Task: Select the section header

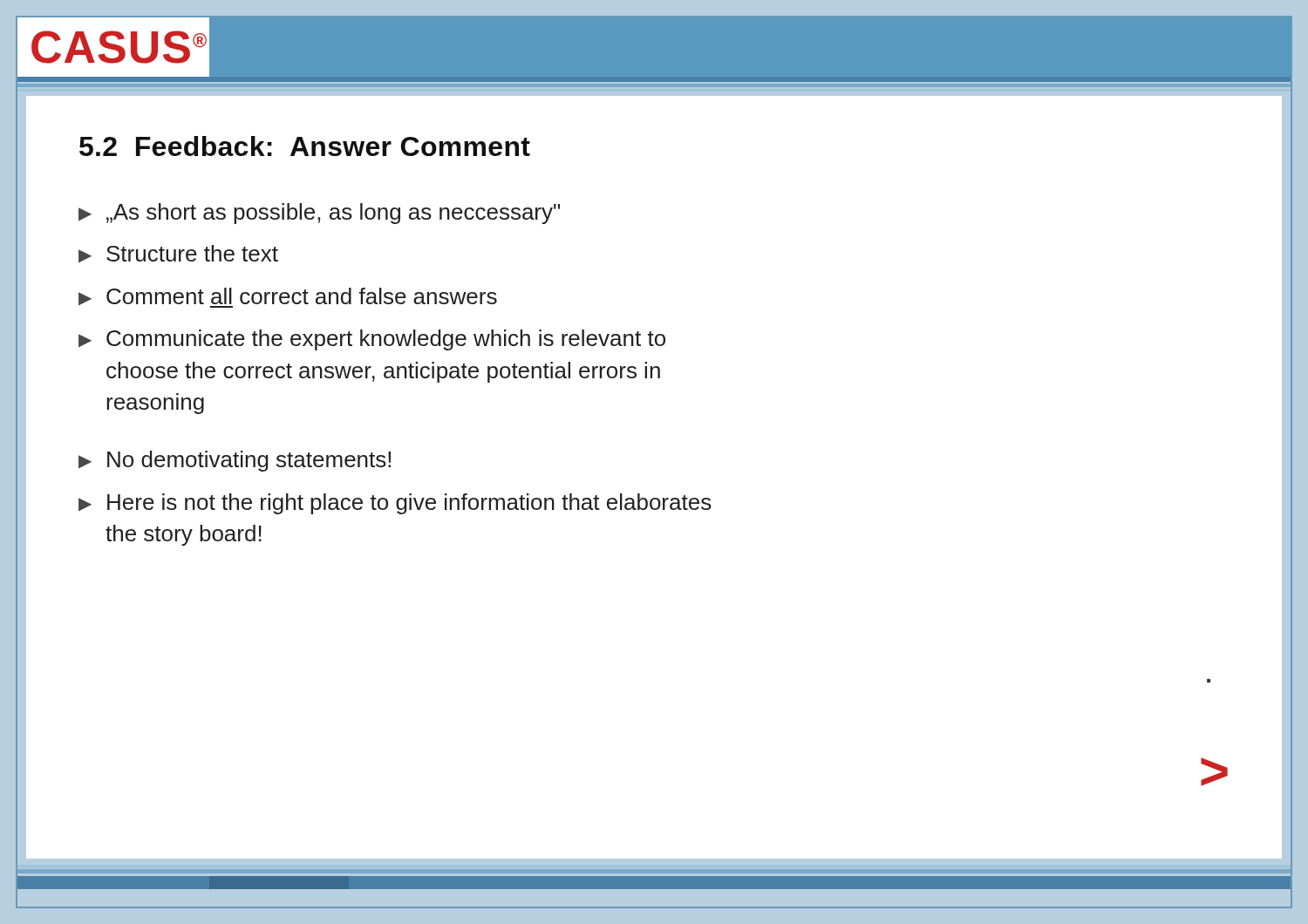Action: point(304,146)
